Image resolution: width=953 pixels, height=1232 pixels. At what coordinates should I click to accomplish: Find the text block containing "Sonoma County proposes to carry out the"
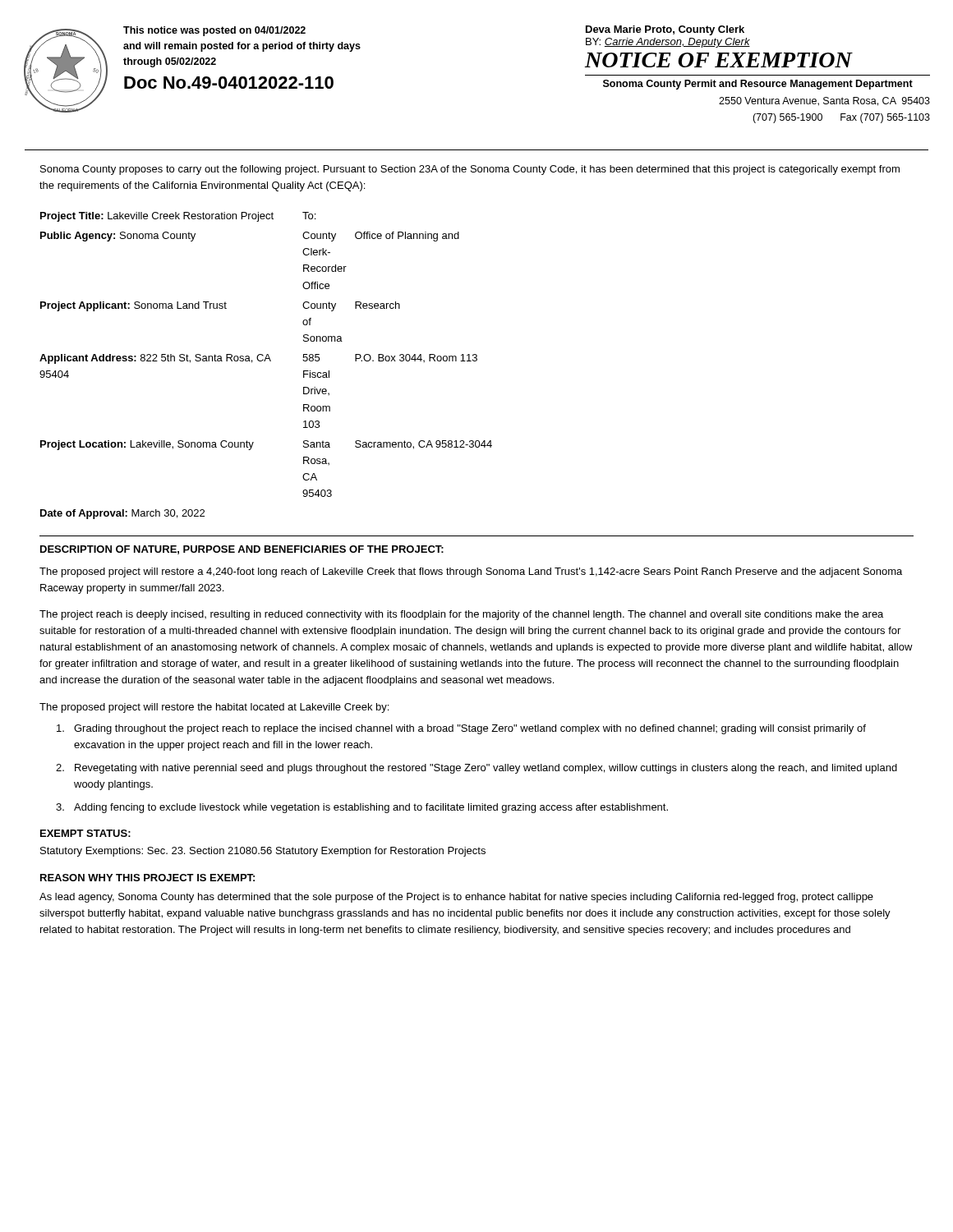(x=470, y=177)
